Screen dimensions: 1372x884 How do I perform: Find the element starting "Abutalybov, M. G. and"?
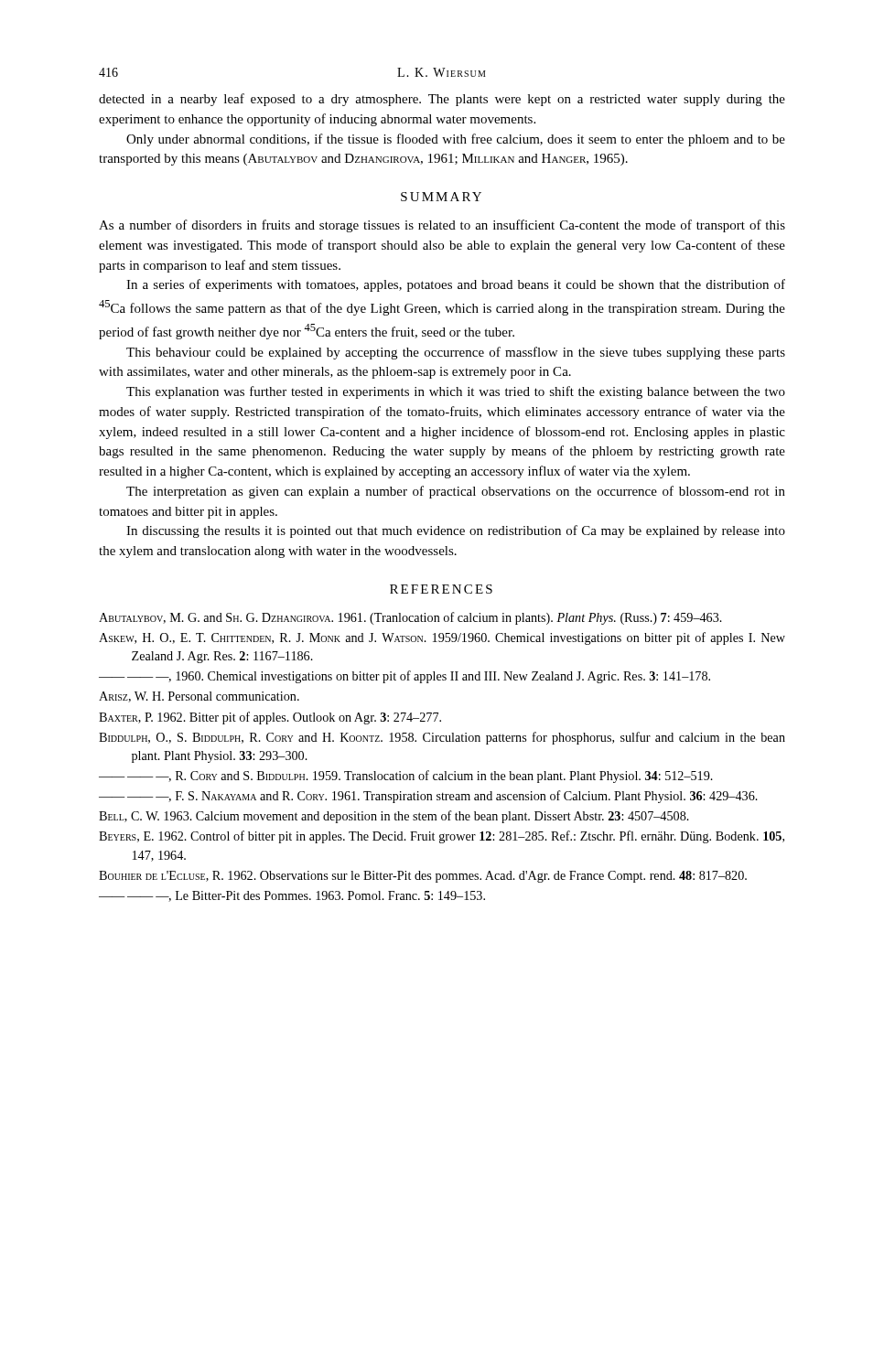[x=411, y=617]
